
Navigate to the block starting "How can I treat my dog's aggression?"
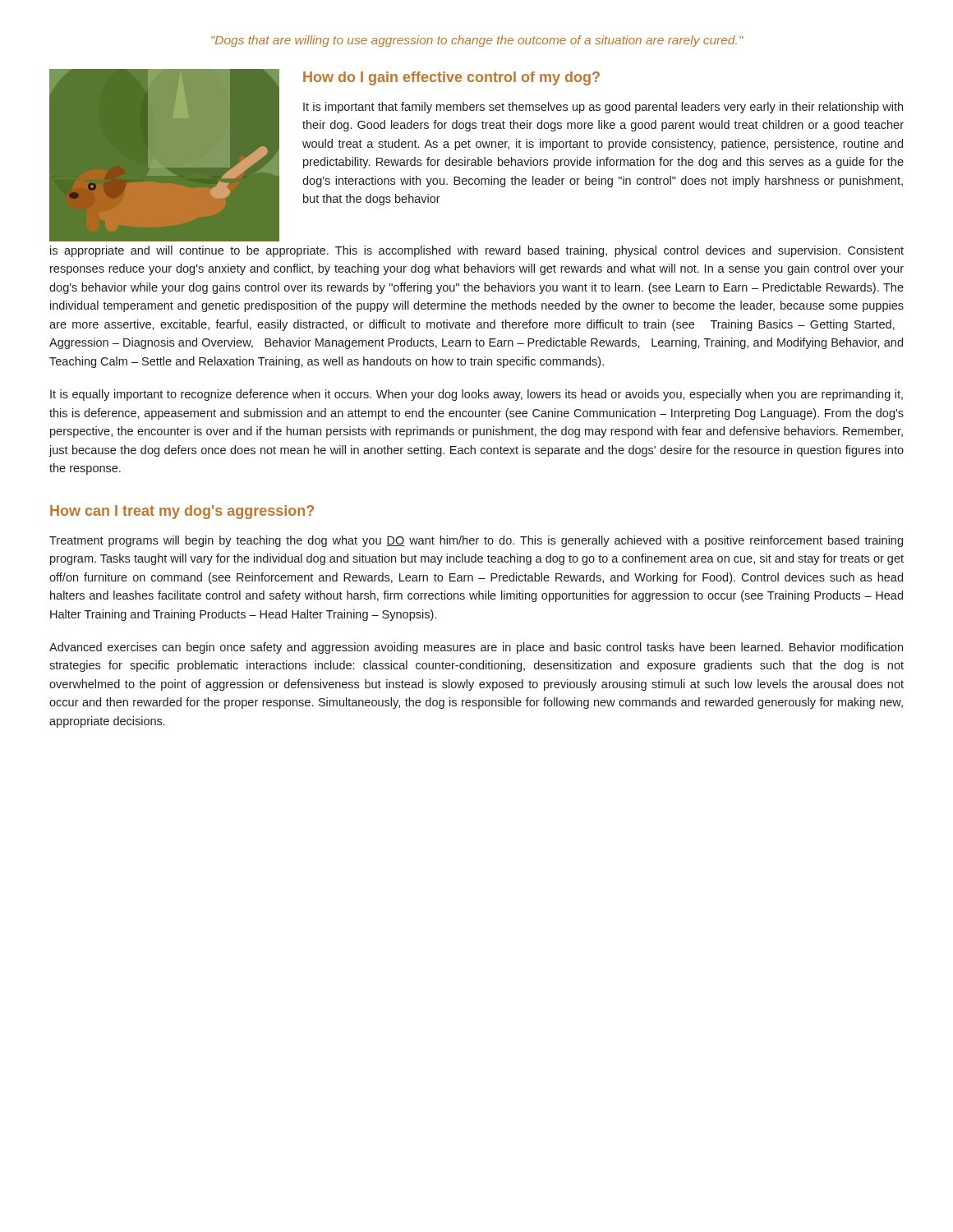tap(182, 511)
